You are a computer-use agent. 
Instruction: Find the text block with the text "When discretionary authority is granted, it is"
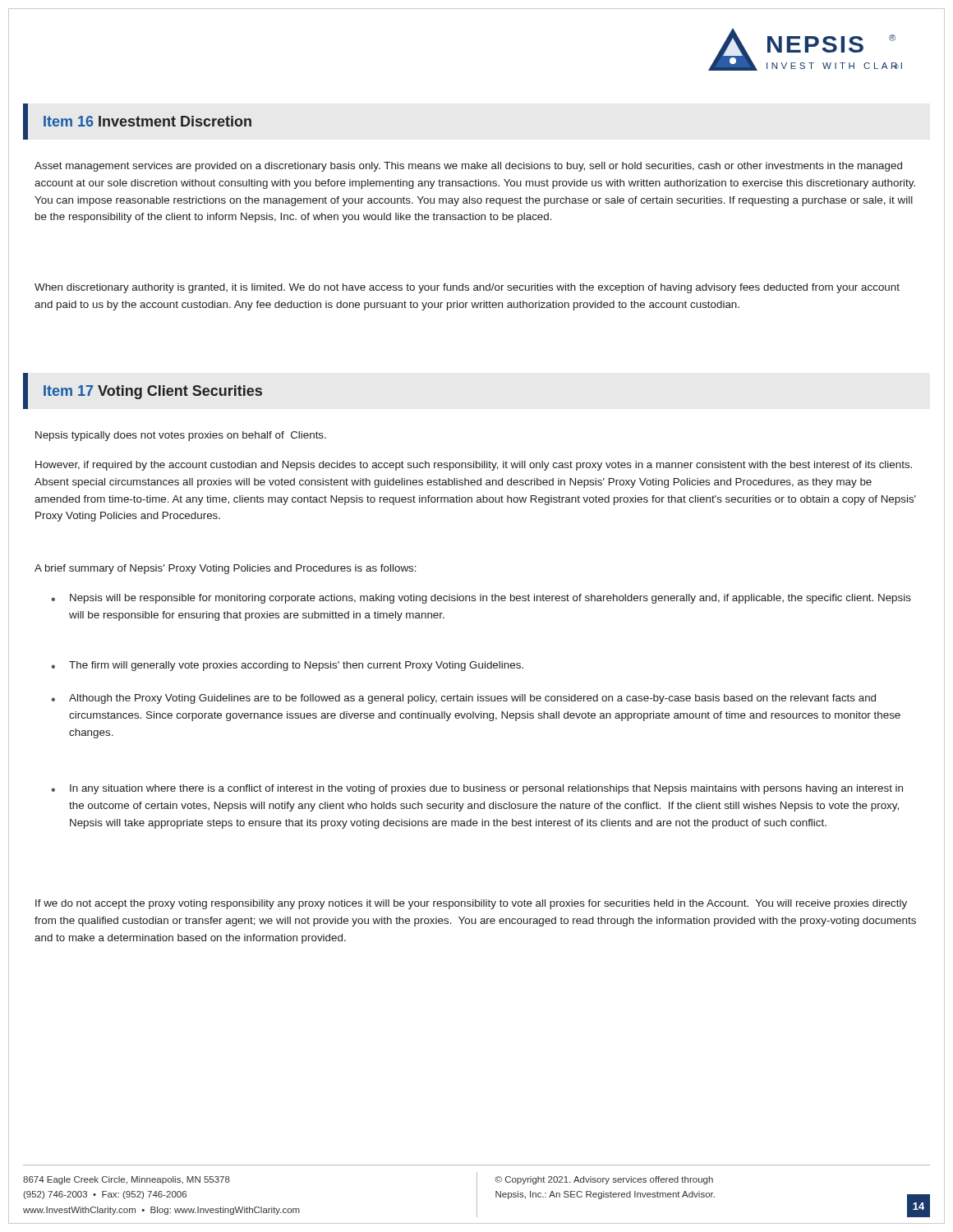coord(467,296)
